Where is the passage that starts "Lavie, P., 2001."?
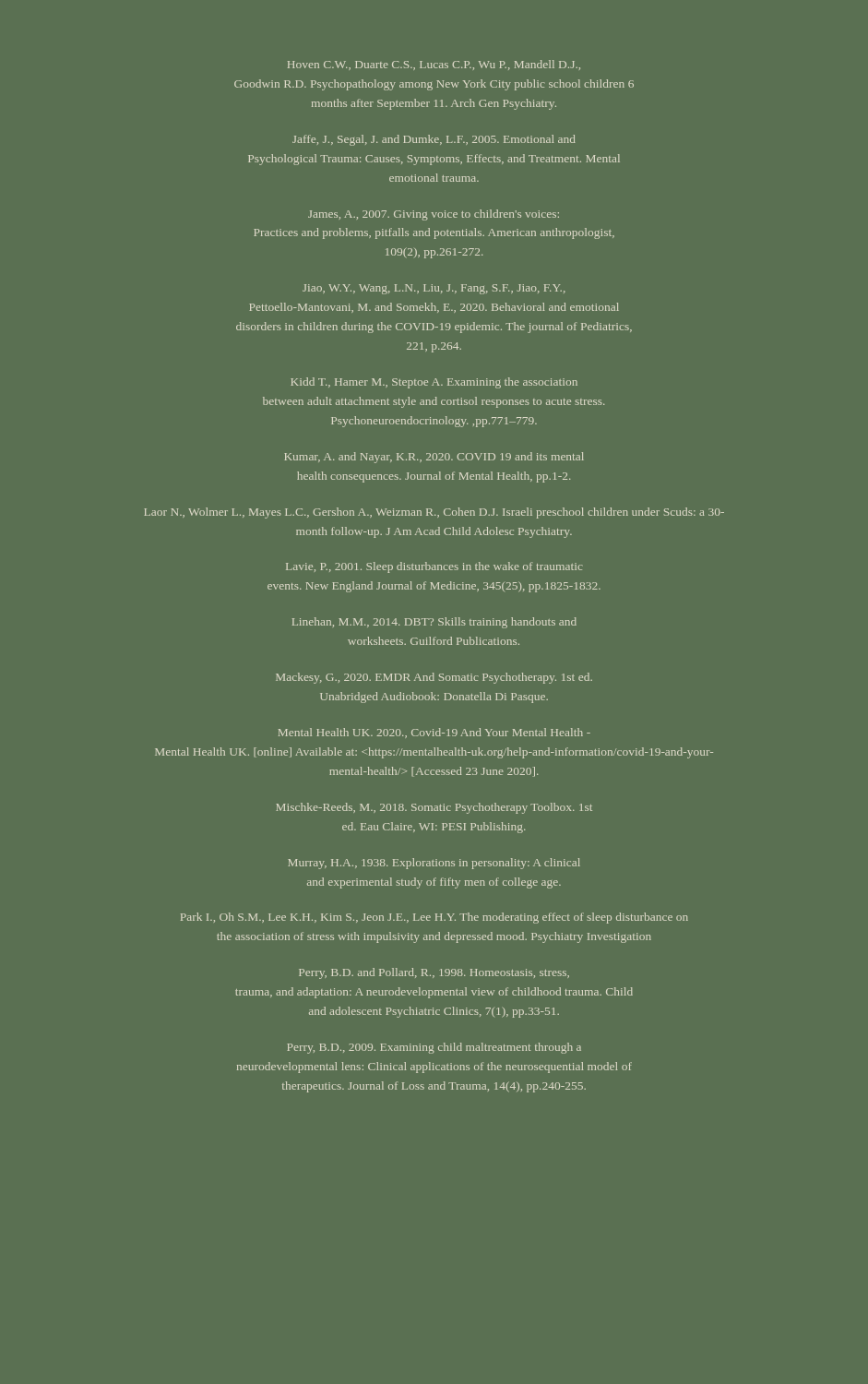868x1384 pixels. [434, 576]
